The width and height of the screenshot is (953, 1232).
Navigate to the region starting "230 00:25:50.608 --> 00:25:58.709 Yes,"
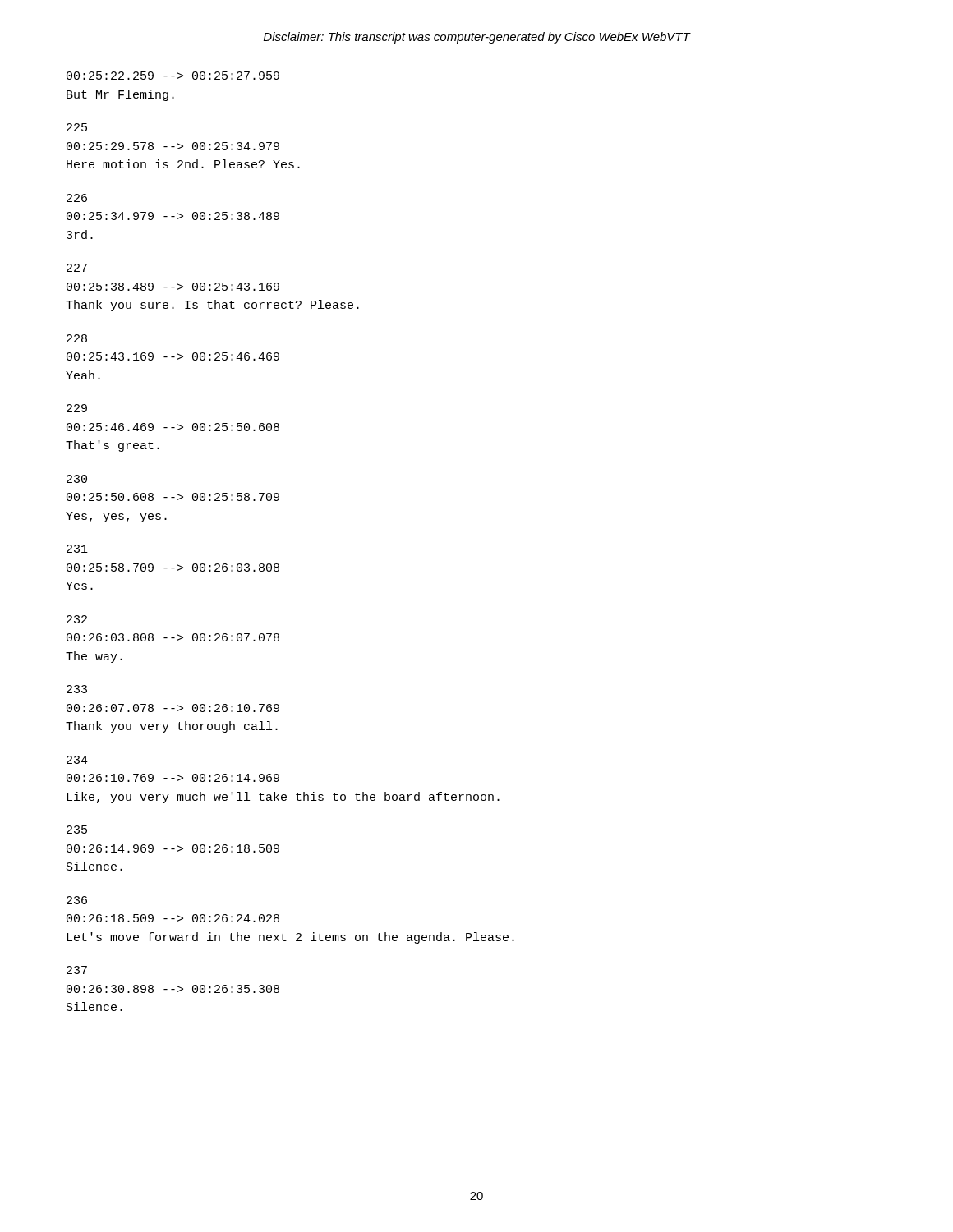click(173, 498)
